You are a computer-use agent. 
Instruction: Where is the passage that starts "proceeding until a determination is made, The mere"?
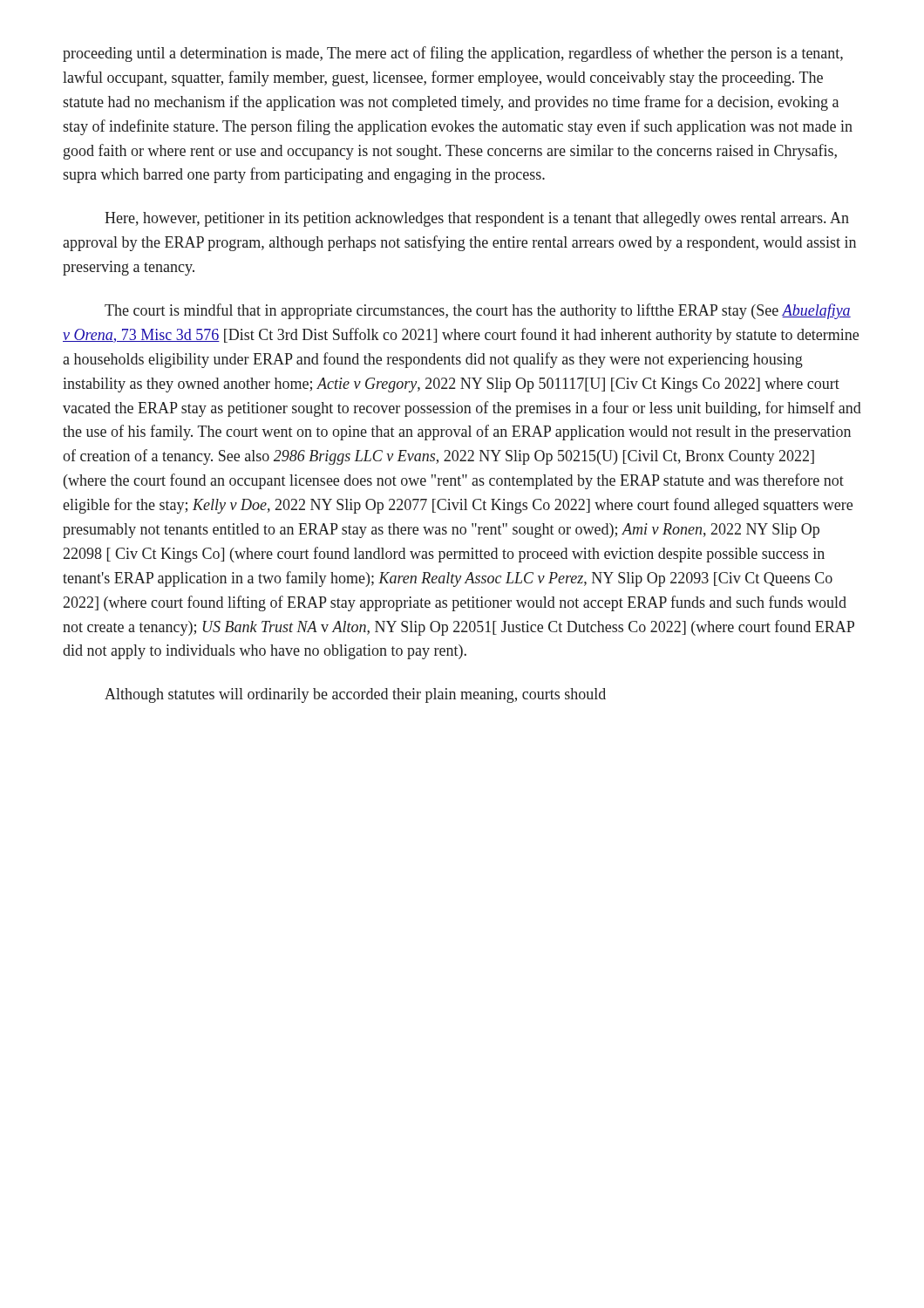[458, 114]
